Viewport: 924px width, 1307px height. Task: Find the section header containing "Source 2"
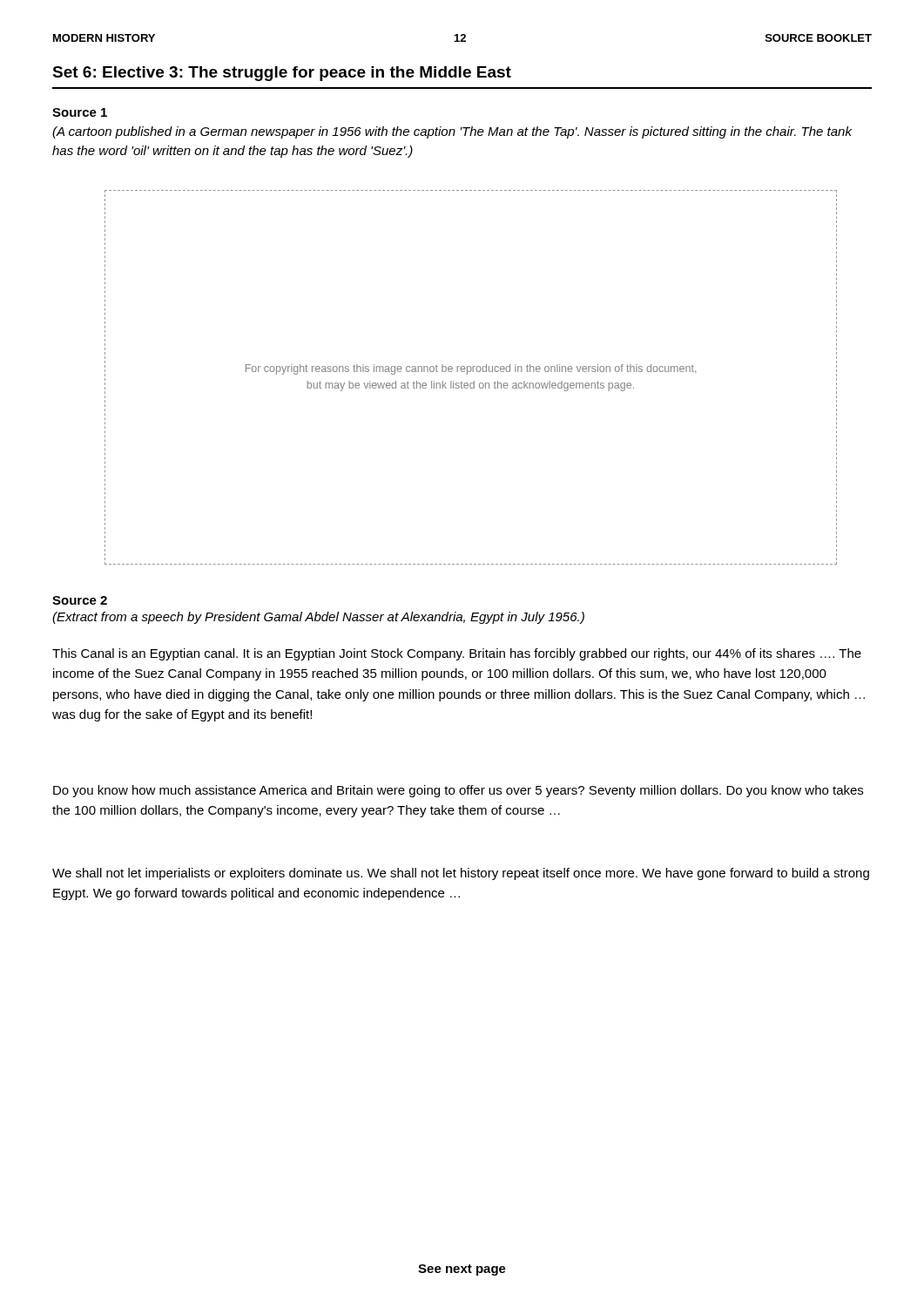pos(80,600)
